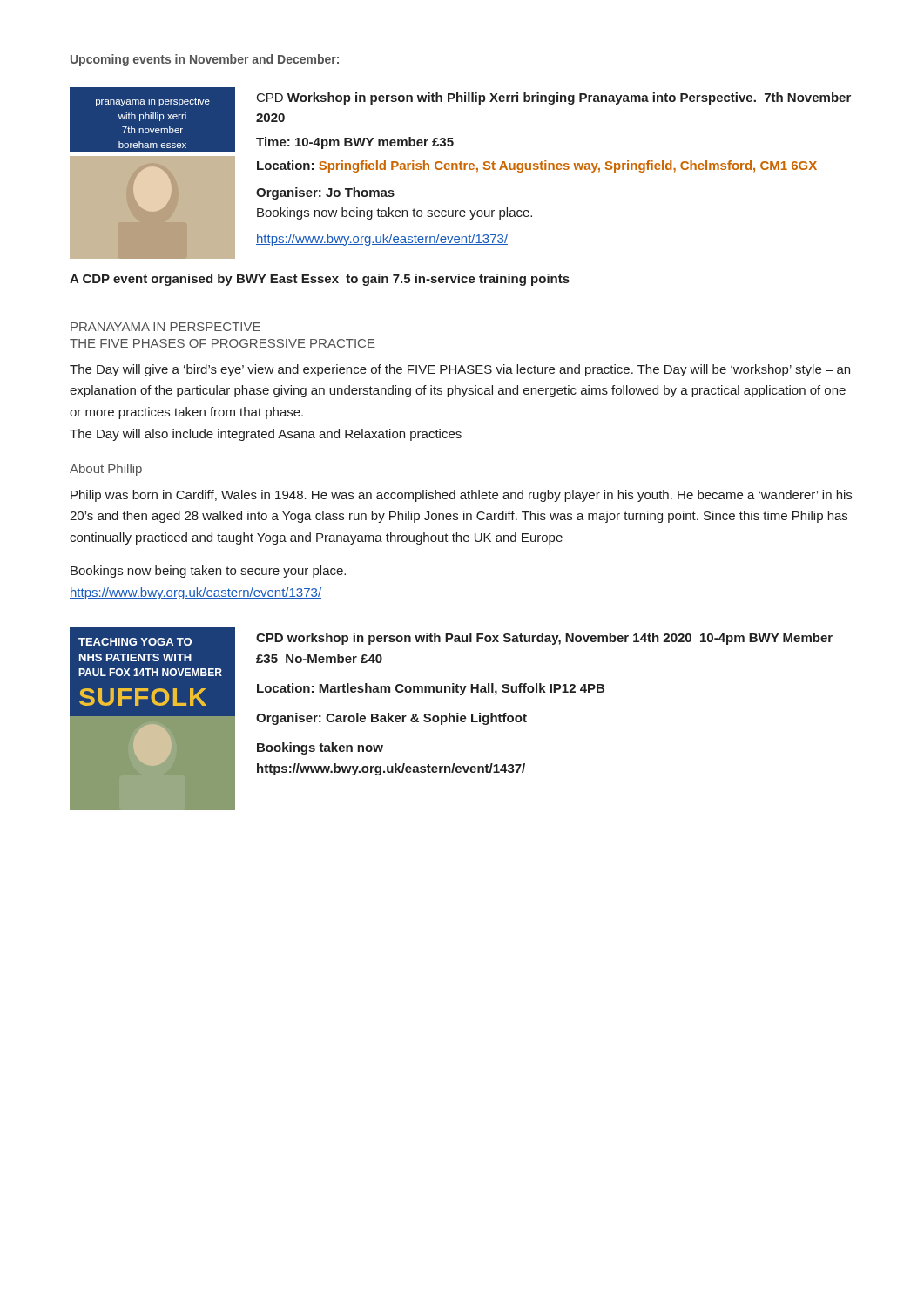This screenshot has height=1307, width=924.
Task: Find the block on this page that starts "The Day will give a ‘bird’s"
Action: (460, 401)
